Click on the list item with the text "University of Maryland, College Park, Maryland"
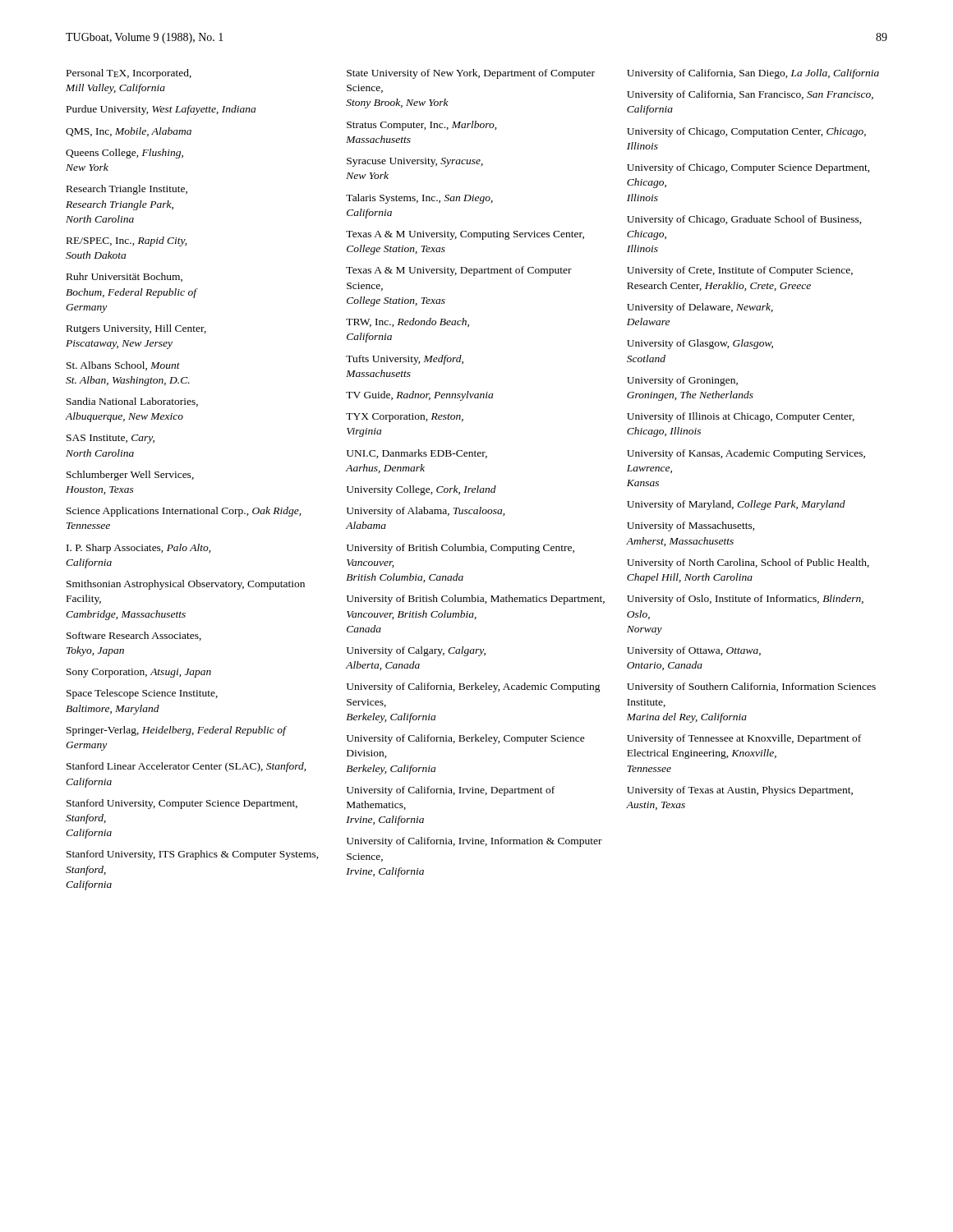 click(736, 504)
